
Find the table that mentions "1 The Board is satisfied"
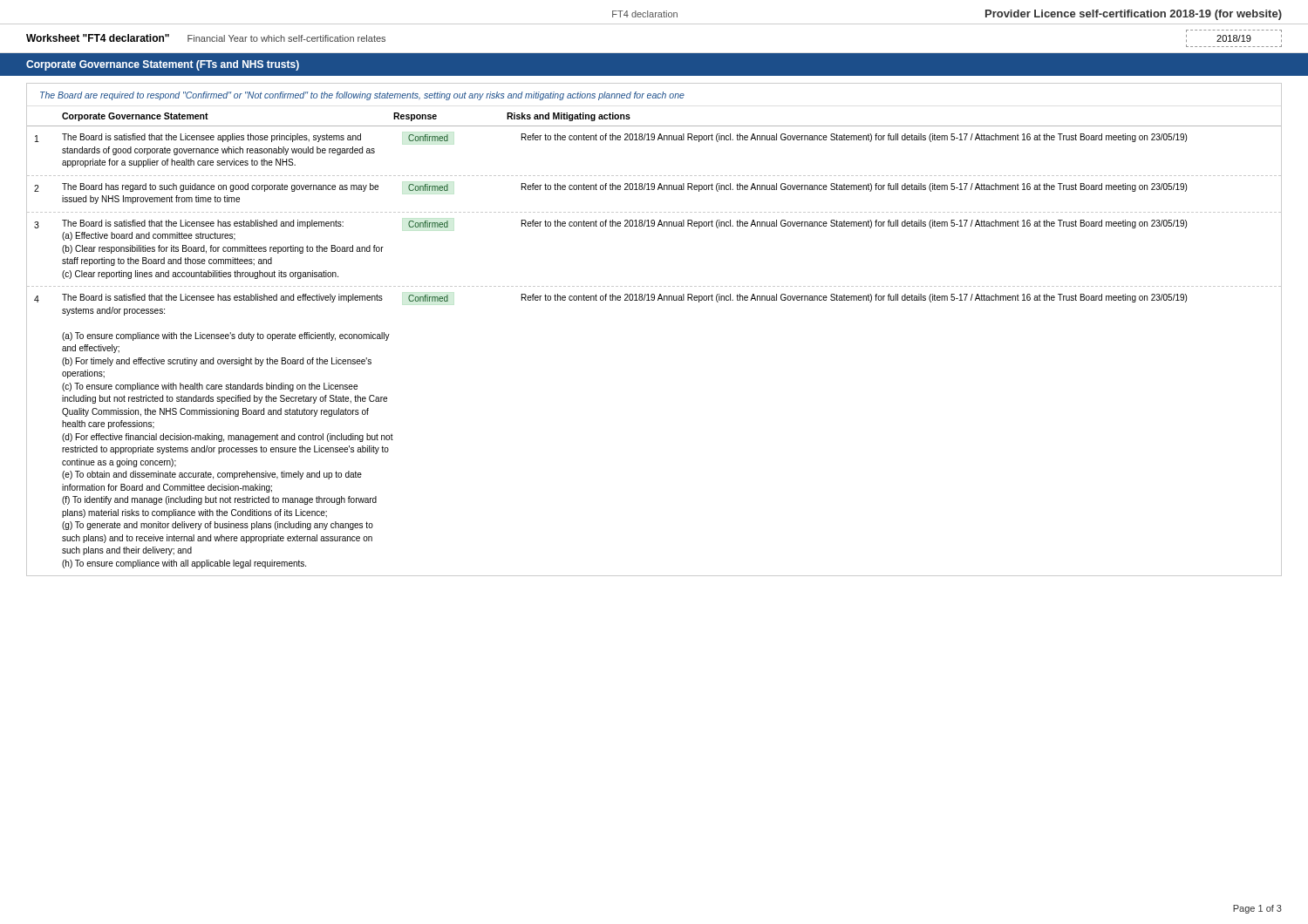(654, 151)
